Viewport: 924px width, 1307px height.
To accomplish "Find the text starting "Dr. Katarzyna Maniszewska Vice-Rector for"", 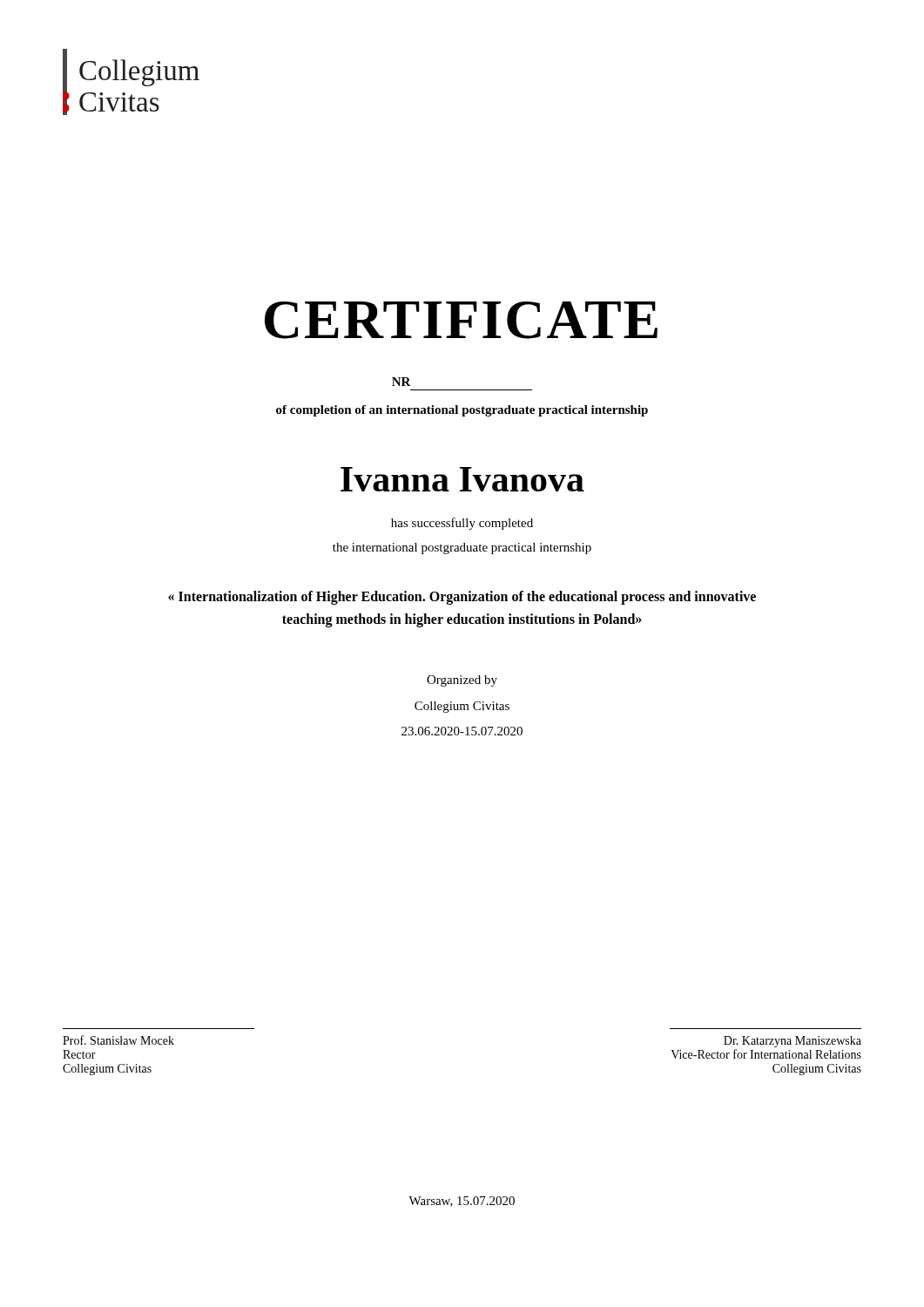I will [765, 1052].
